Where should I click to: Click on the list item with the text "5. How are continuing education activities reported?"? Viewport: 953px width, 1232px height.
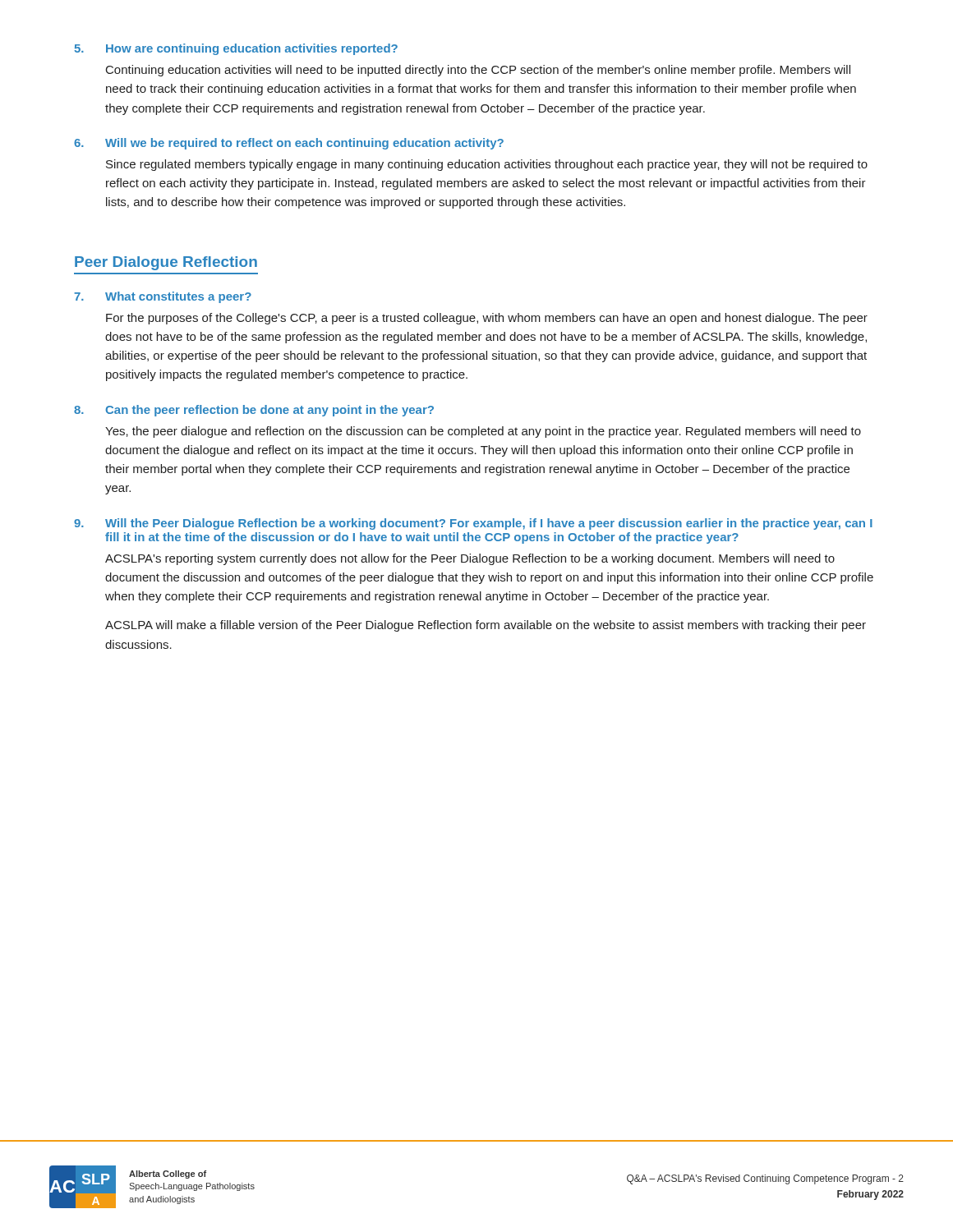click(x=236, y=49)
